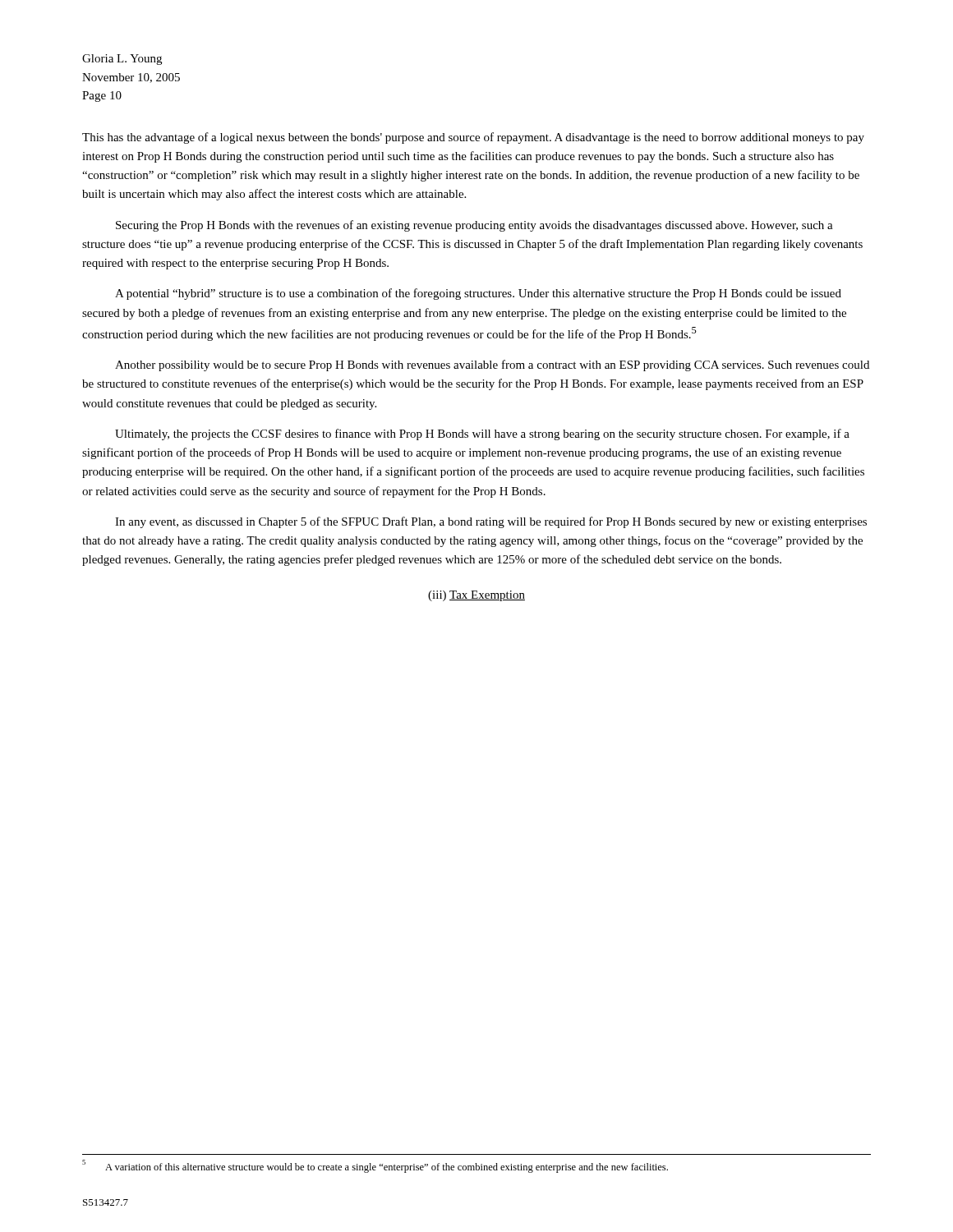Locate the block starting "Ultimately, the projects the CCSF desires"
Image resolution: width=953 pixels, height=1232 pixels.
tap(473, 462)
